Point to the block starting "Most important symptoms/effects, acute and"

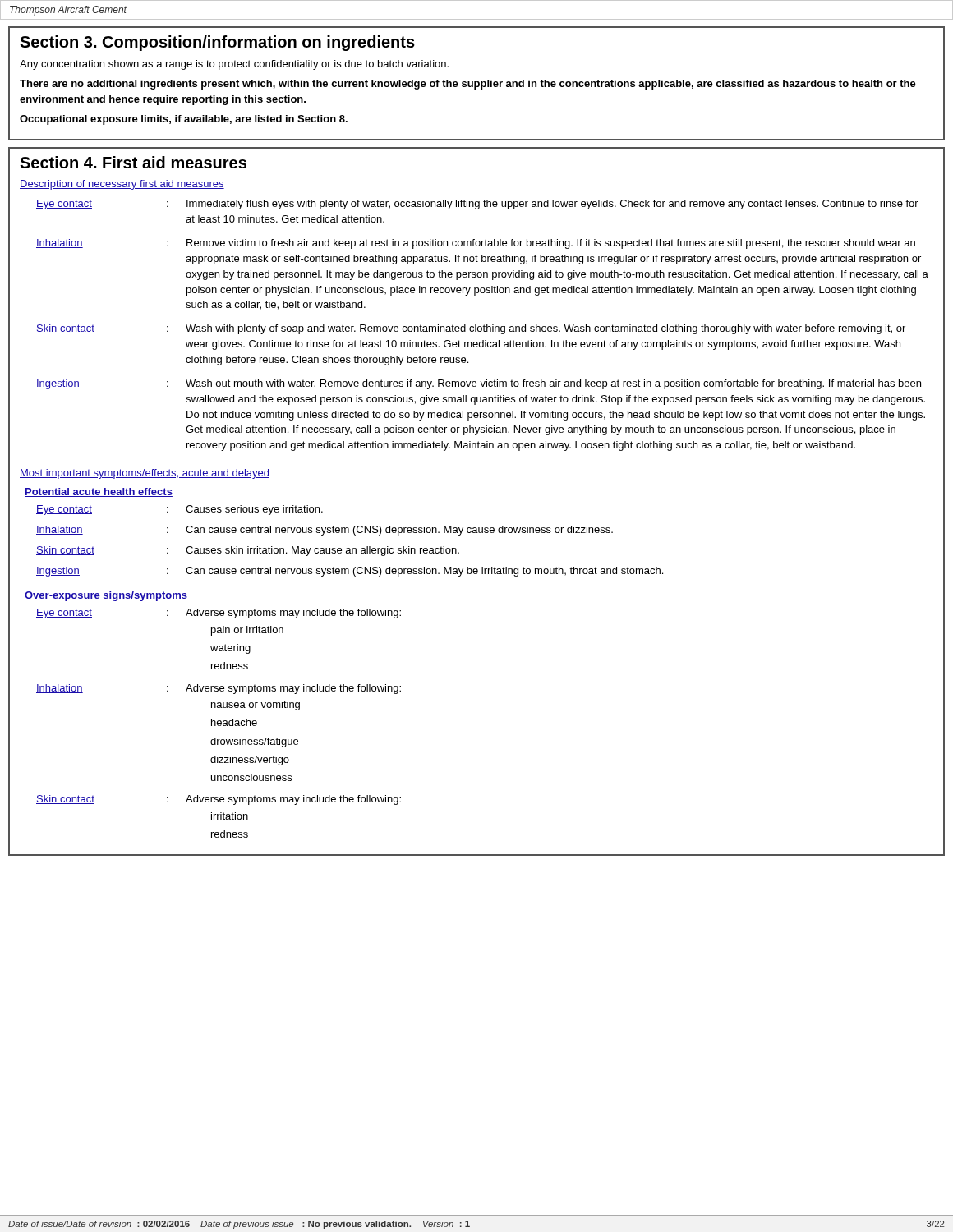(x=145, y=473)
